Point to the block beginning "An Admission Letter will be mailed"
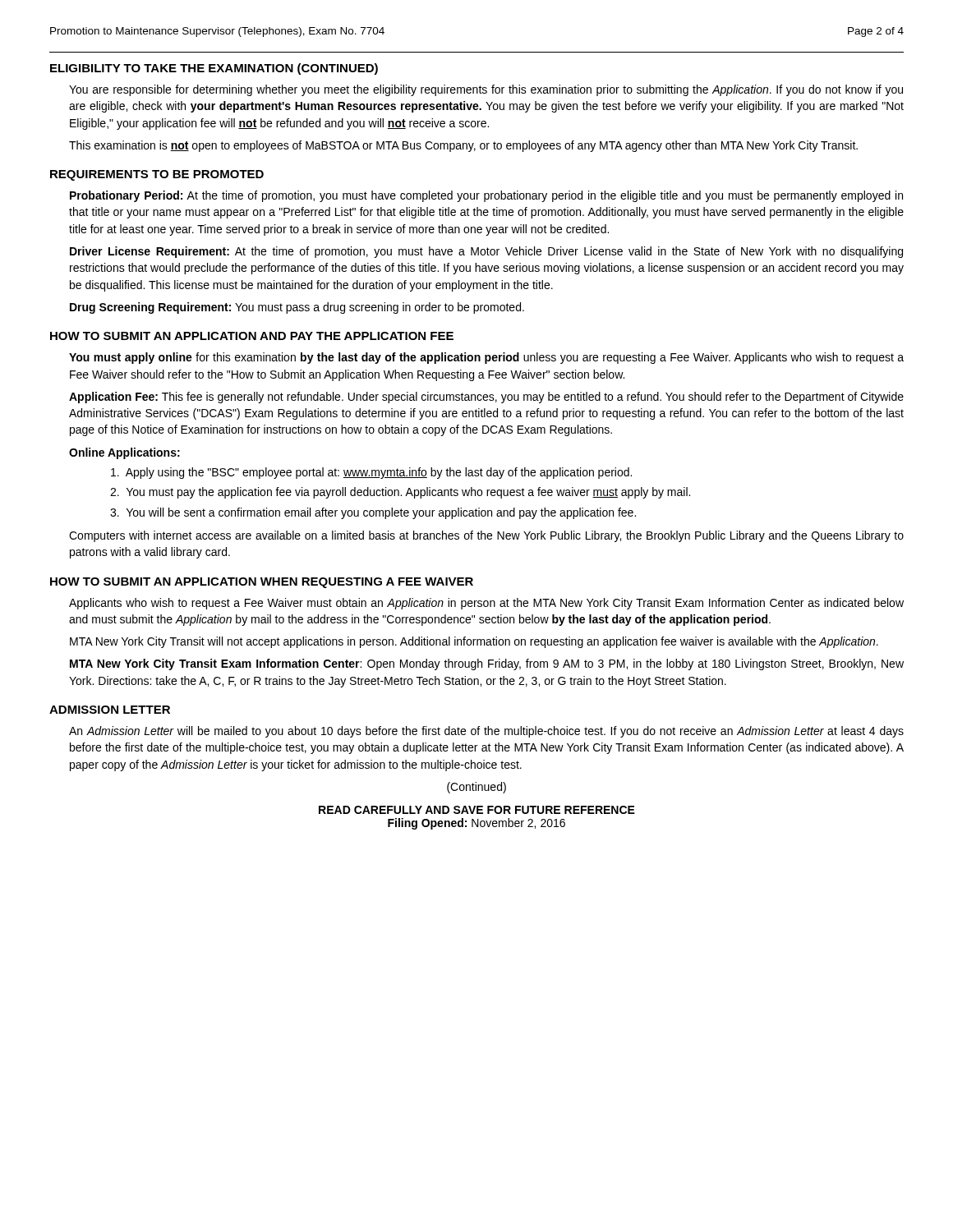 [486, 748]
